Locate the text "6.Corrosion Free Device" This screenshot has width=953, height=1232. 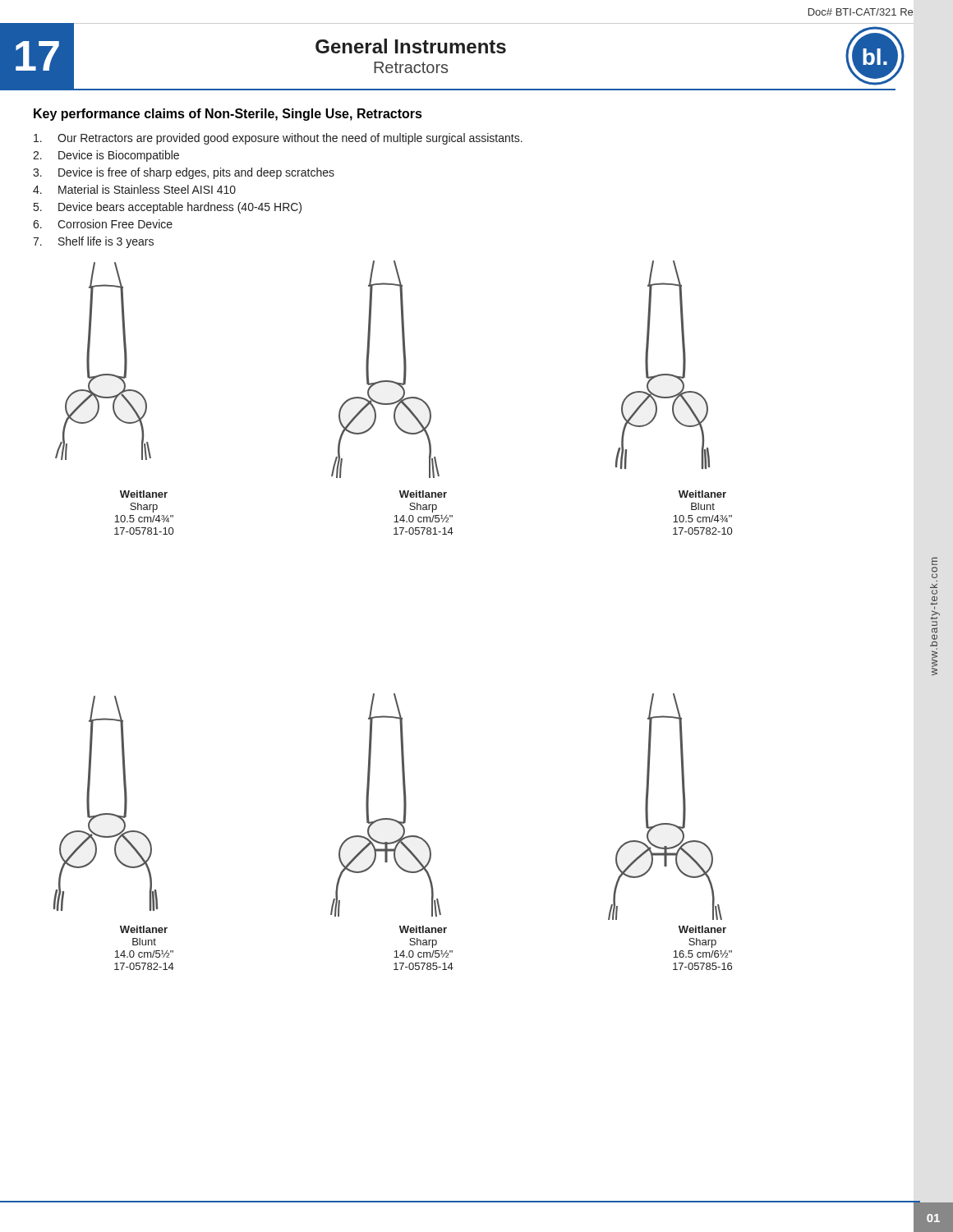pyautogui.click(x=103, y=224)
